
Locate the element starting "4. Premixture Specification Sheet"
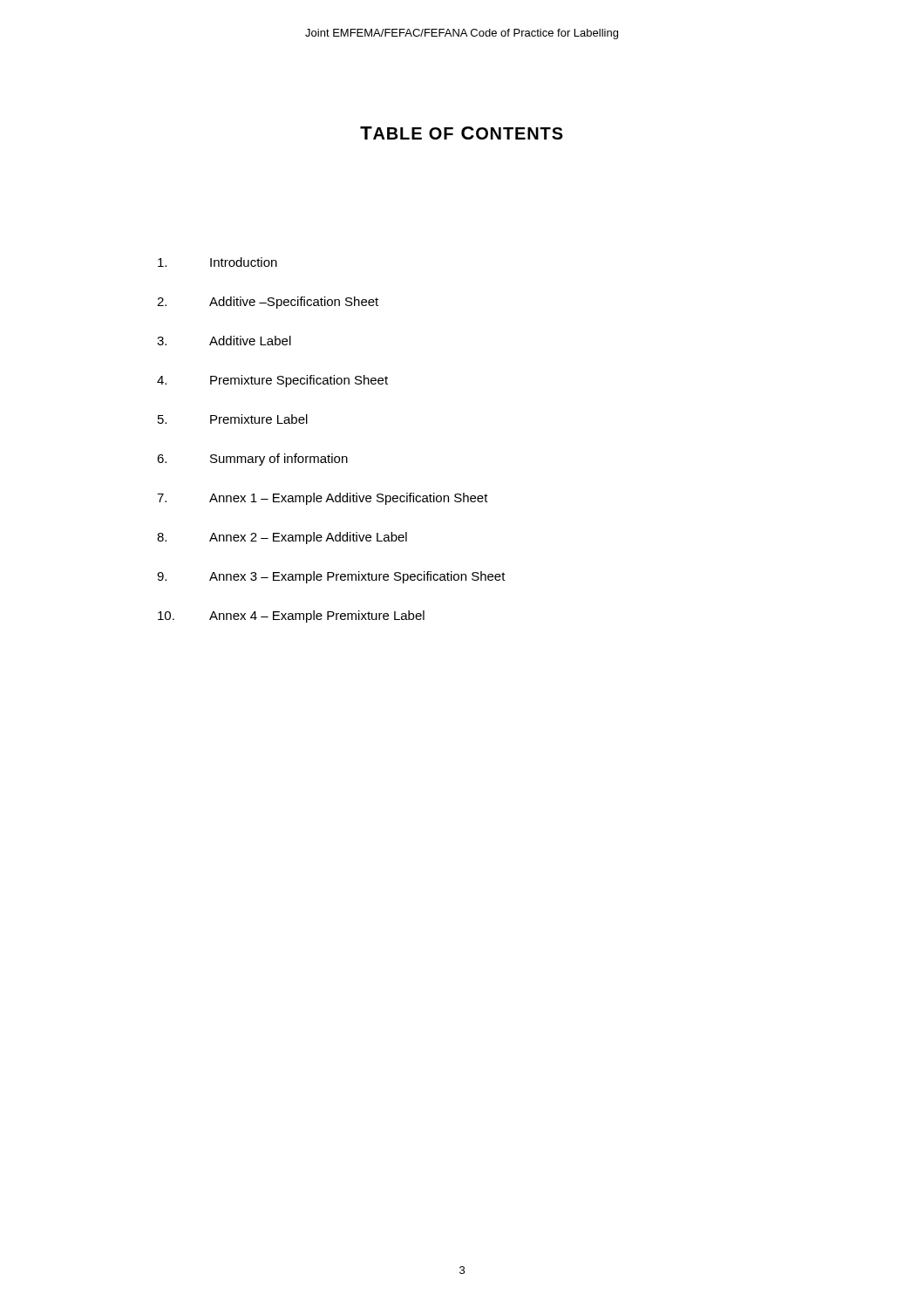click(272, 380)
